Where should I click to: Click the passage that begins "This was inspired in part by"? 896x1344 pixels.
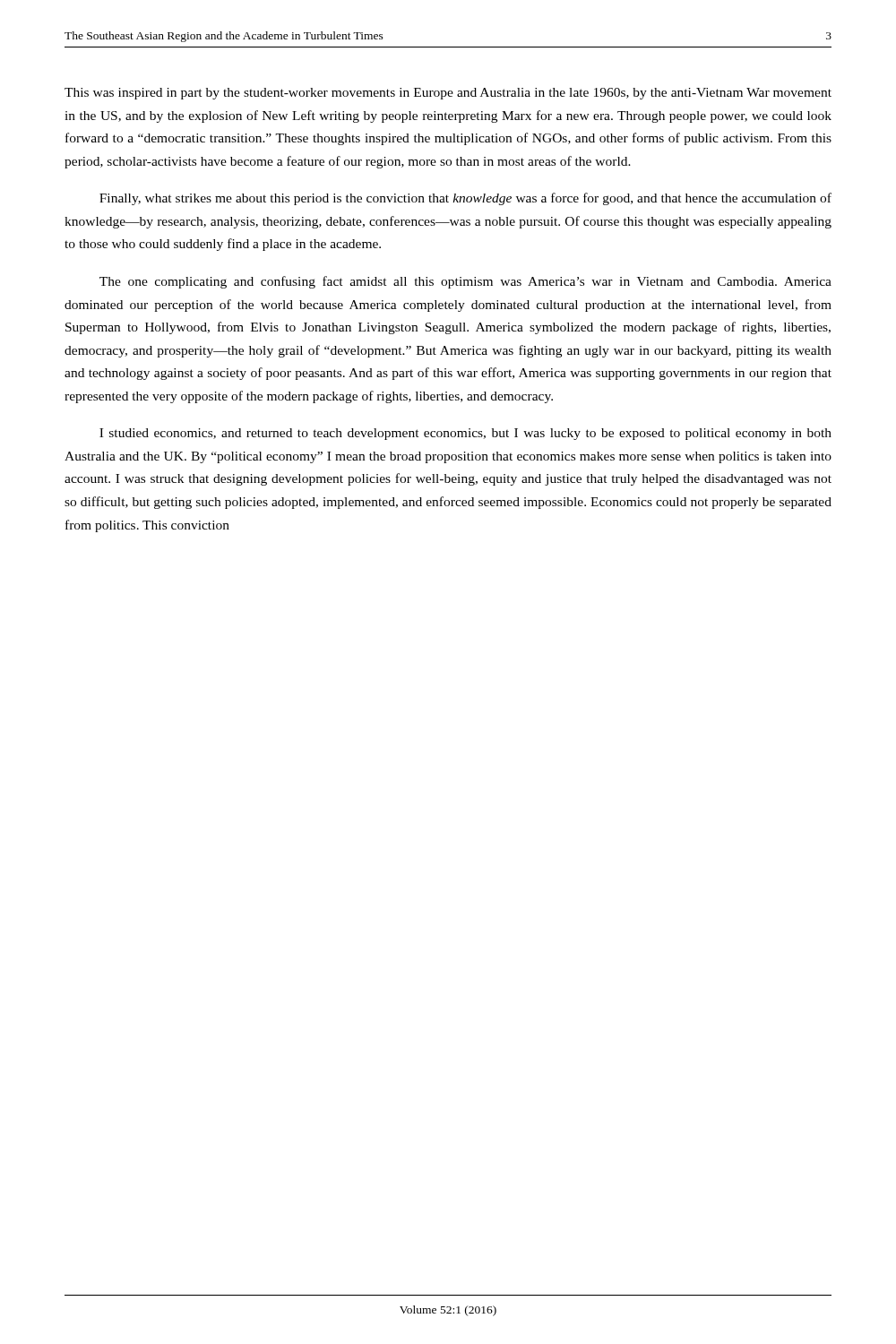tap(448, 126)
